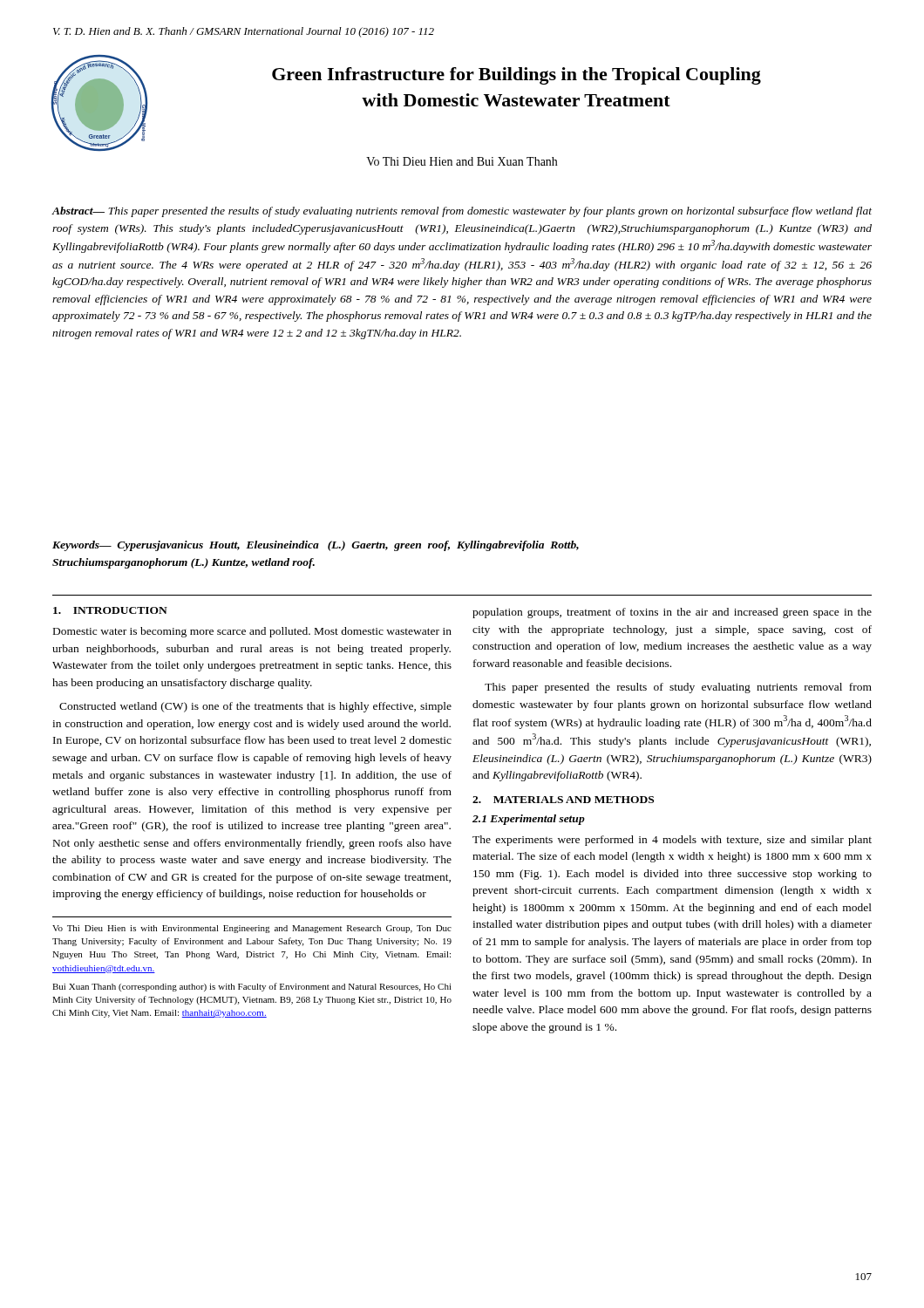Navigate to the text block starting "2. MATERIALS AND METHODS"

pyautogui.click(x=563, y=799)
